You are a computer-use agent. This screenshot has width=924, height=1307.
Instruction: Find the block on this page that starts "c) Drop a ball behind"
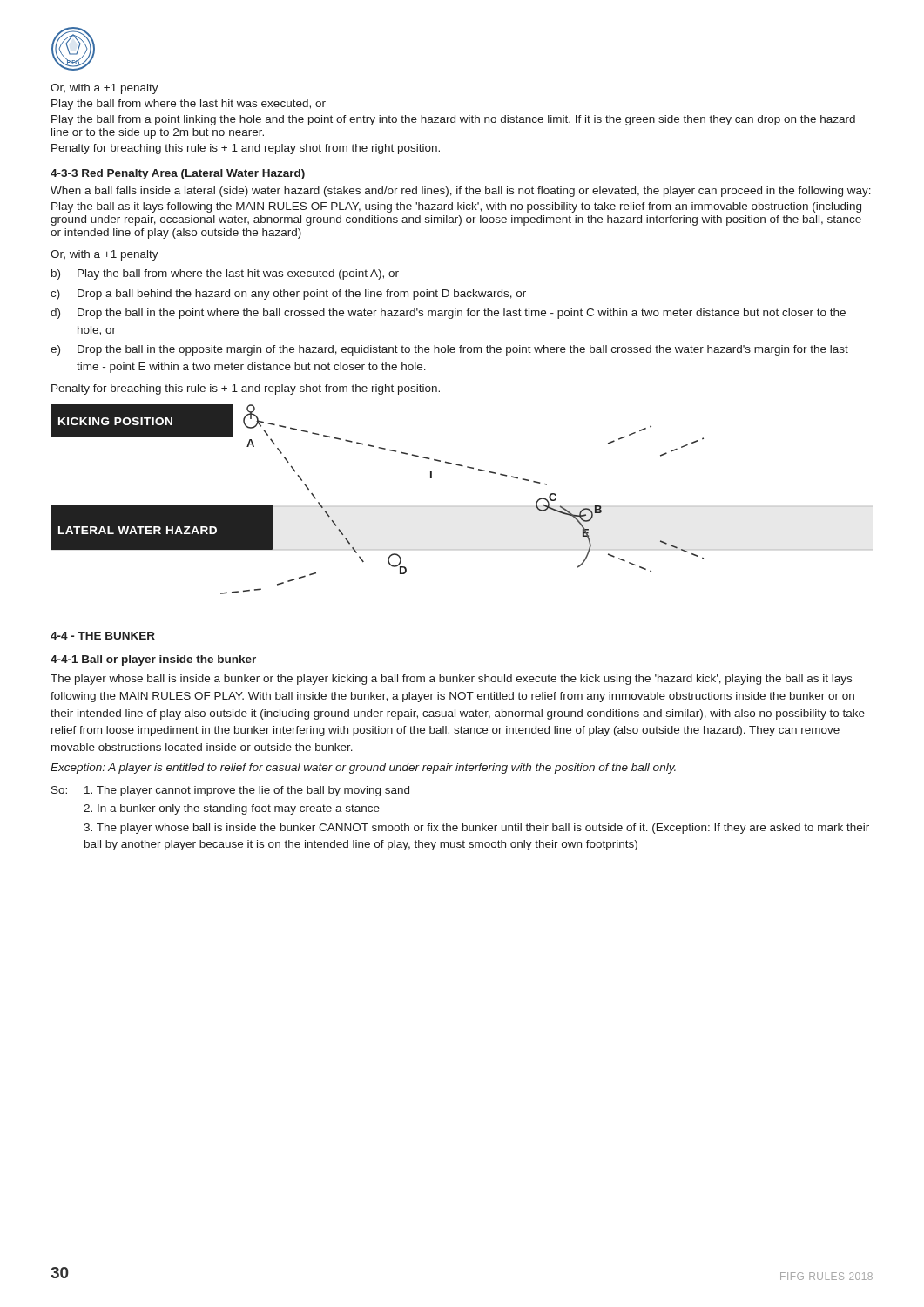462,293
